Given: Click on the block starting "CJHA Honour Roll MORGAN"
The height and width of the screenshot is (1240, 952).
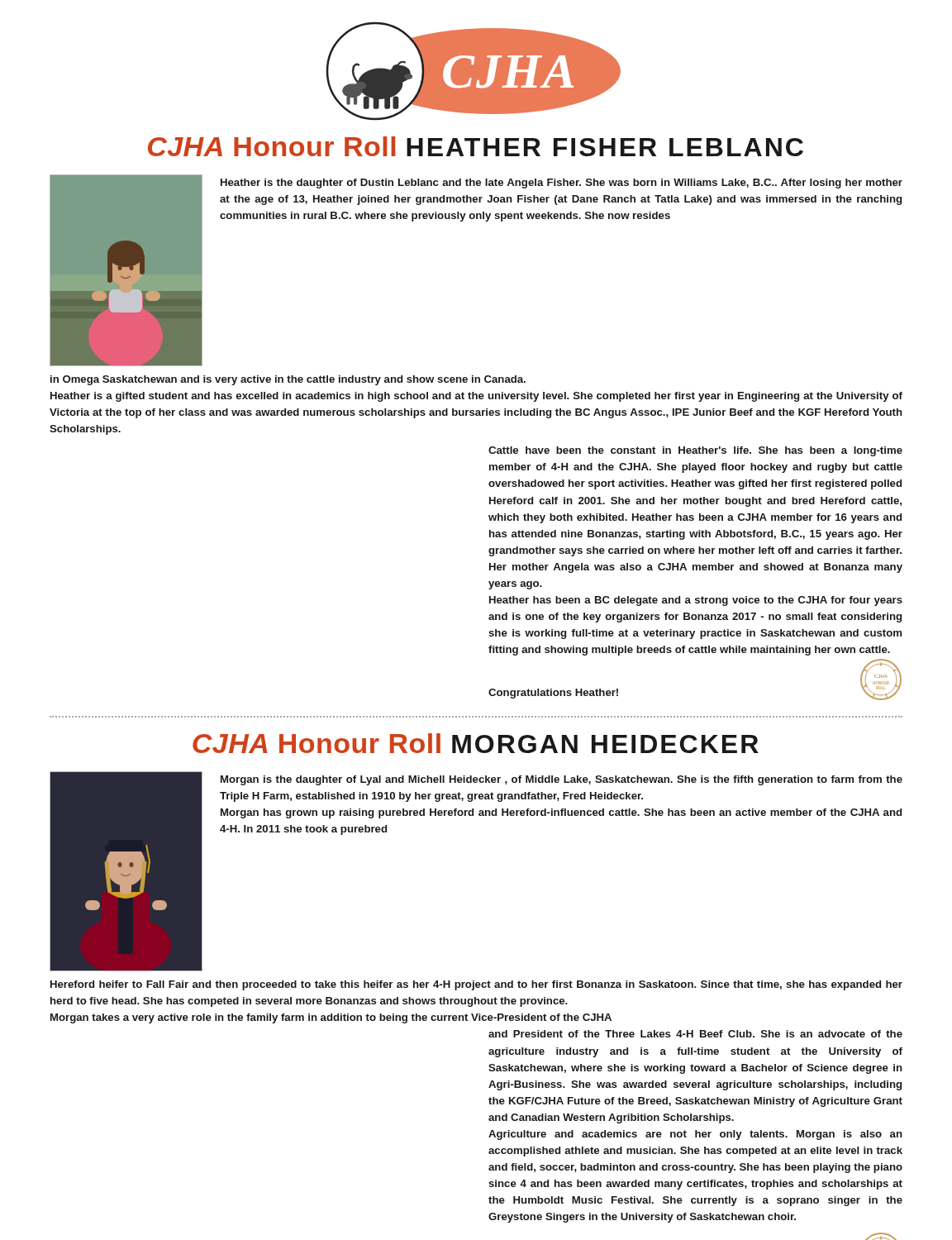Looking at the screenshot, I should tap(476, 743).
